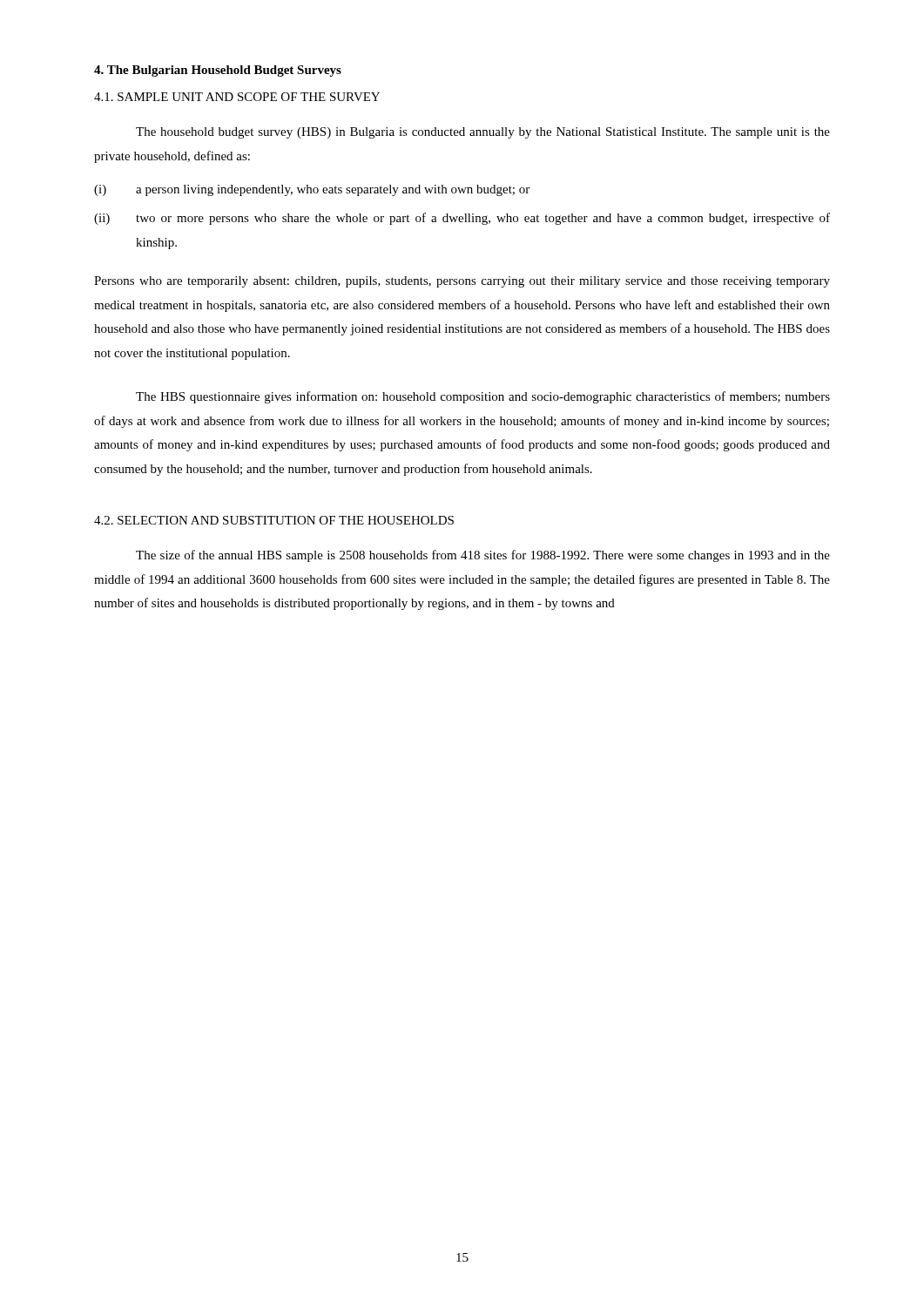Where is the passage that starts "The household budget survey (HBS) in Bulgaria"?
Image resolution: width=924 pixels, height=1307 pixels.
pos(462,144)
